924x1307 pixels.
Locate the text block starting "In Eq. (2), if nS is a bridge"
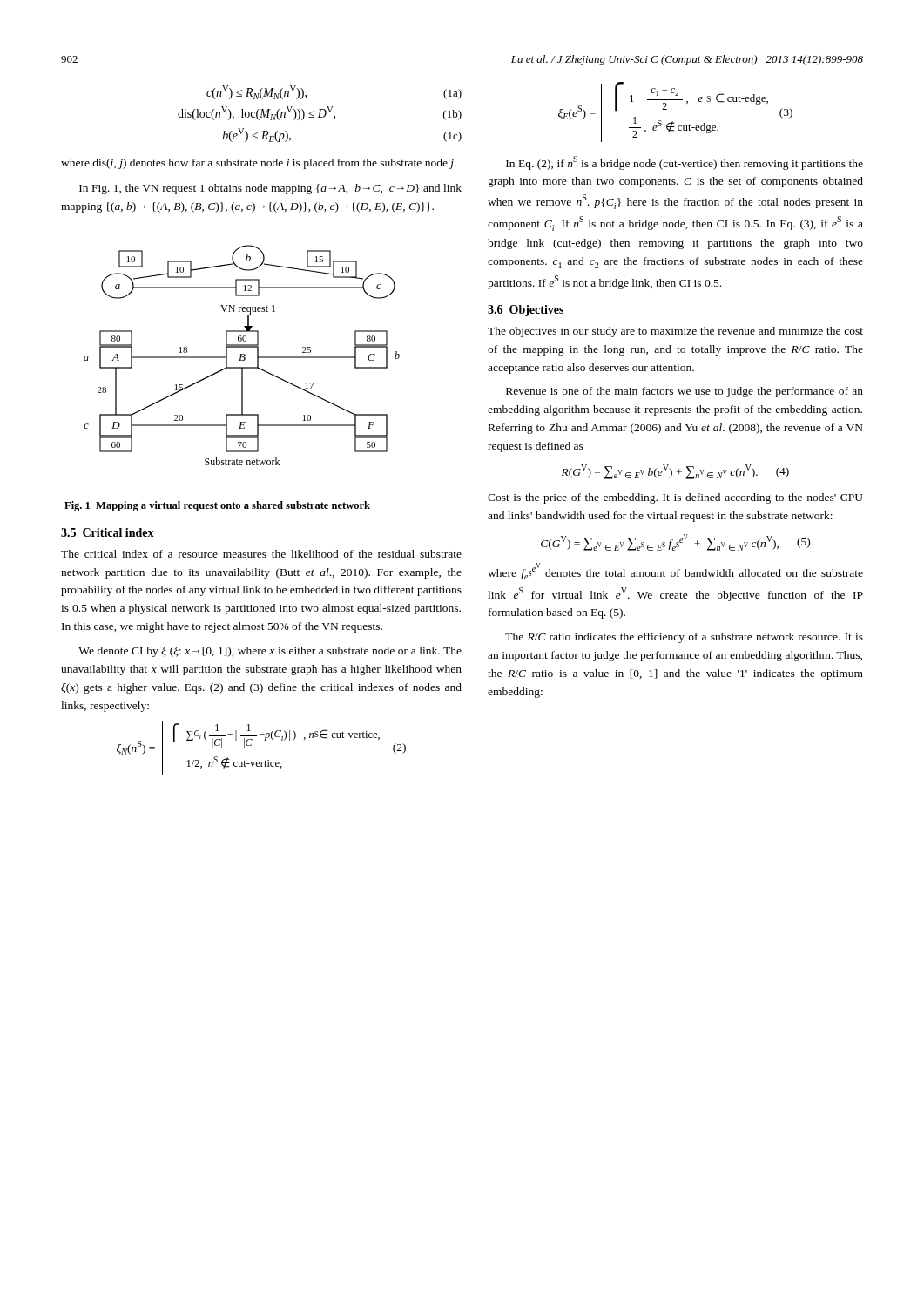coord(675,222)
